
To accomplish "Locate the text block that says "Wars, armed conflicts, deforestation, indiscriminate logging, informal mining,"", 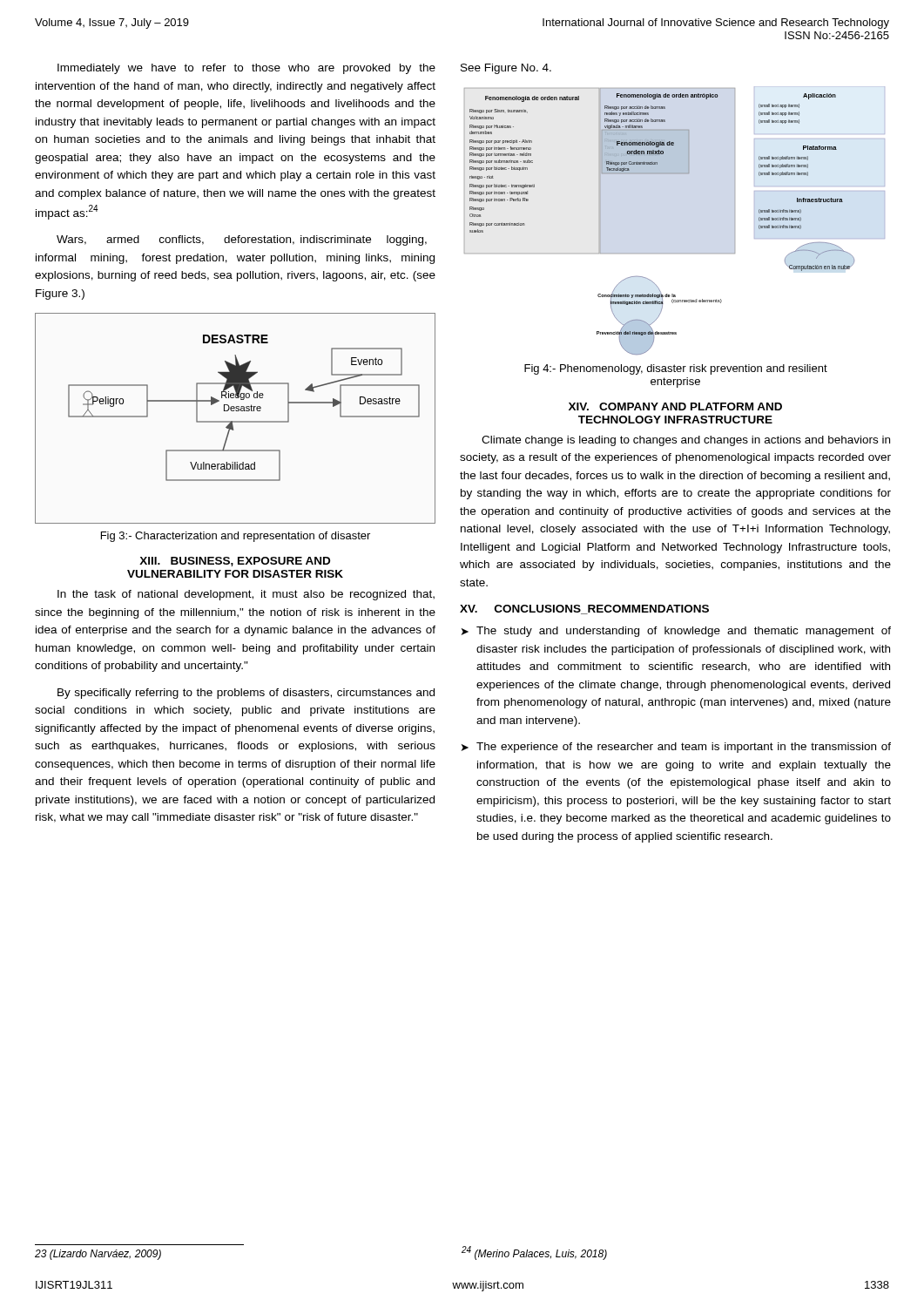I will point(235,266).
